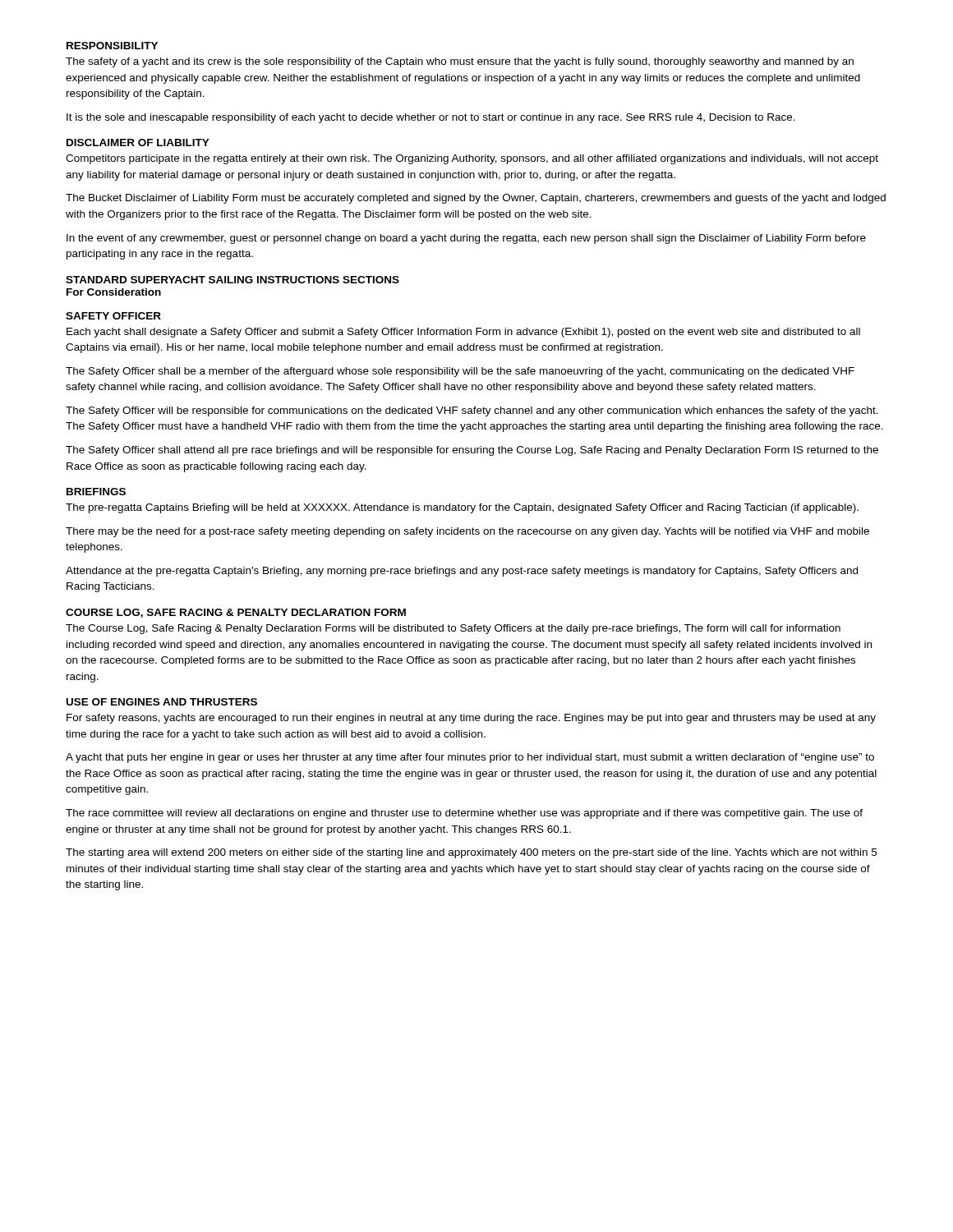Find the text starting "Each yacht shall designate a Safety Officer"
The height and width of the screenshot is (1232, 953).
[463, 339]
